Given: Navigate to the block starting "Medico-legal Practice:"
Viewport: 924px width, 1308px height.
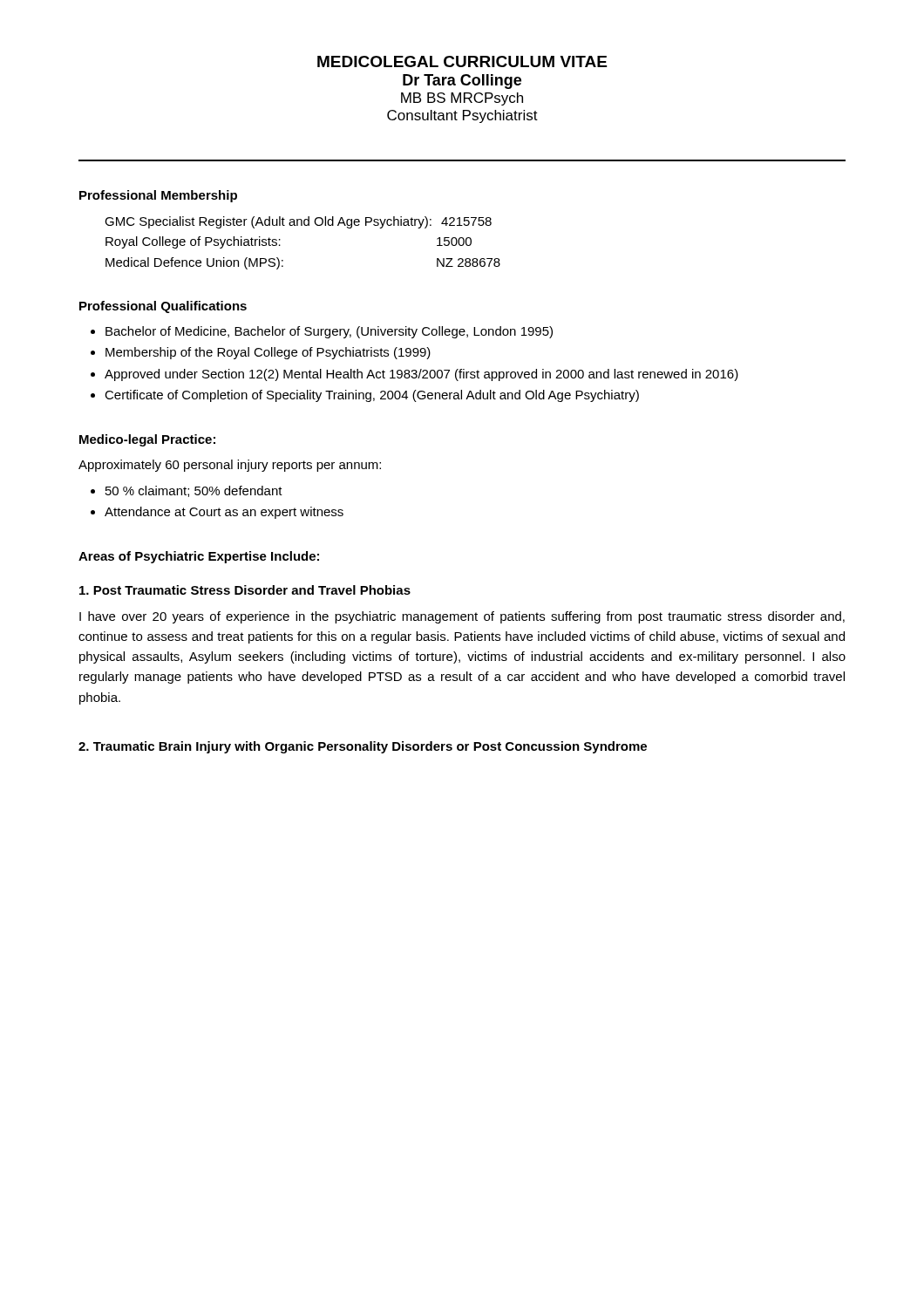Looking at the screenshot, I should 147,439.
